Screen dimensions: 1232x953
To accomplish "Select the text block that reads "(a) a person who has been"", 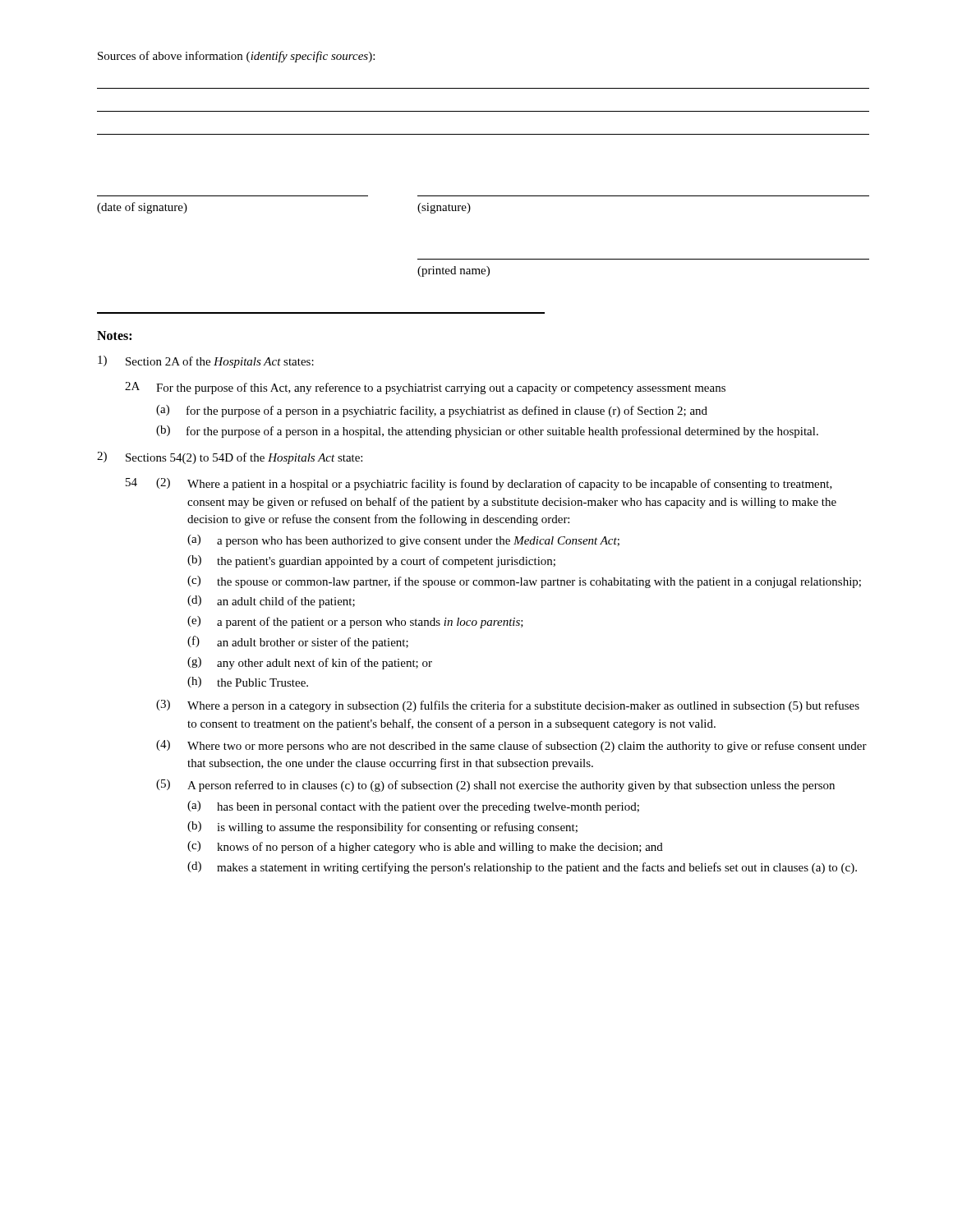I will (x=528, y=541).
